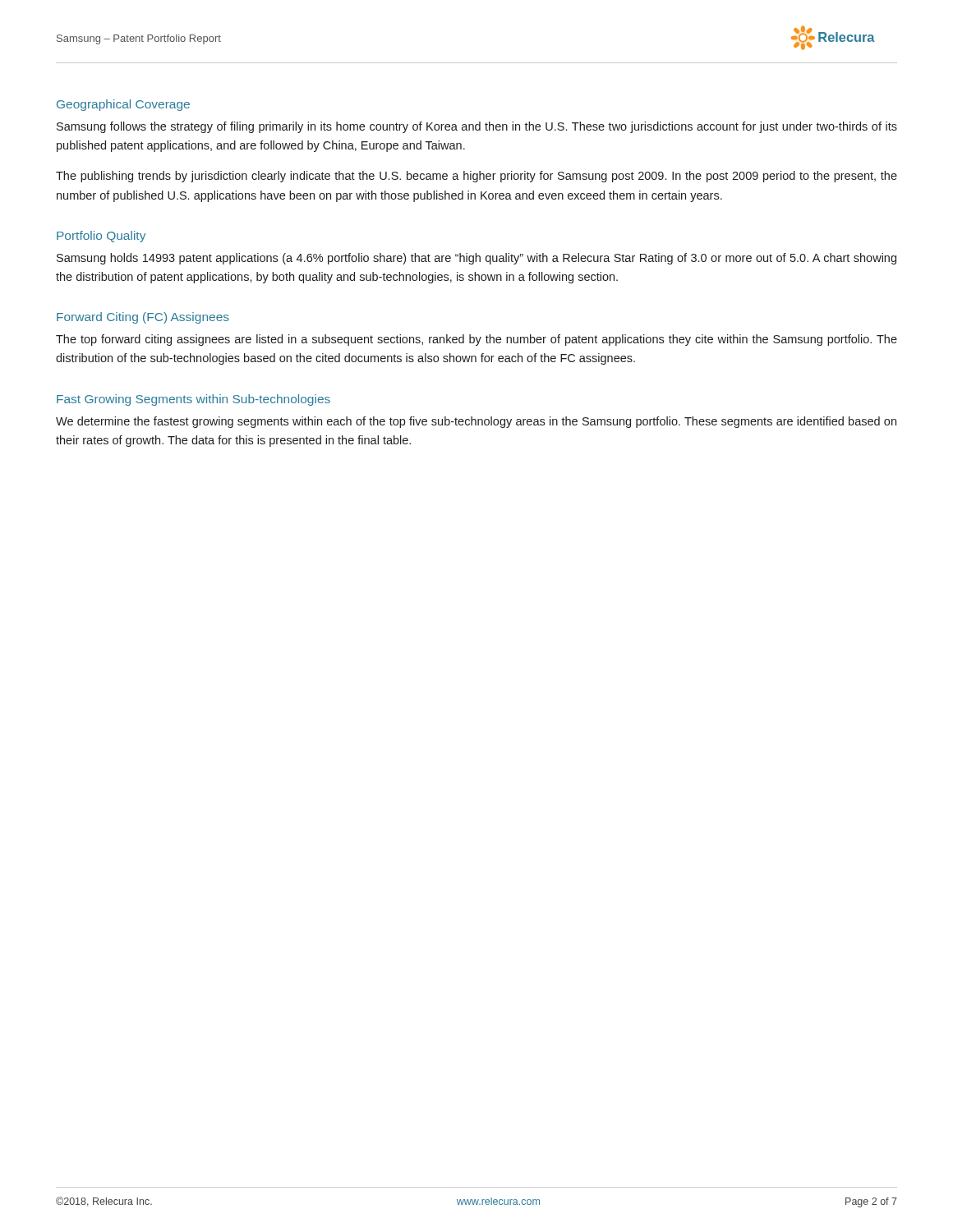Where does it say "Geographical Coverage"?
Image resolution: width=953 pixels, height=1232 pixels.
(123, 104)
